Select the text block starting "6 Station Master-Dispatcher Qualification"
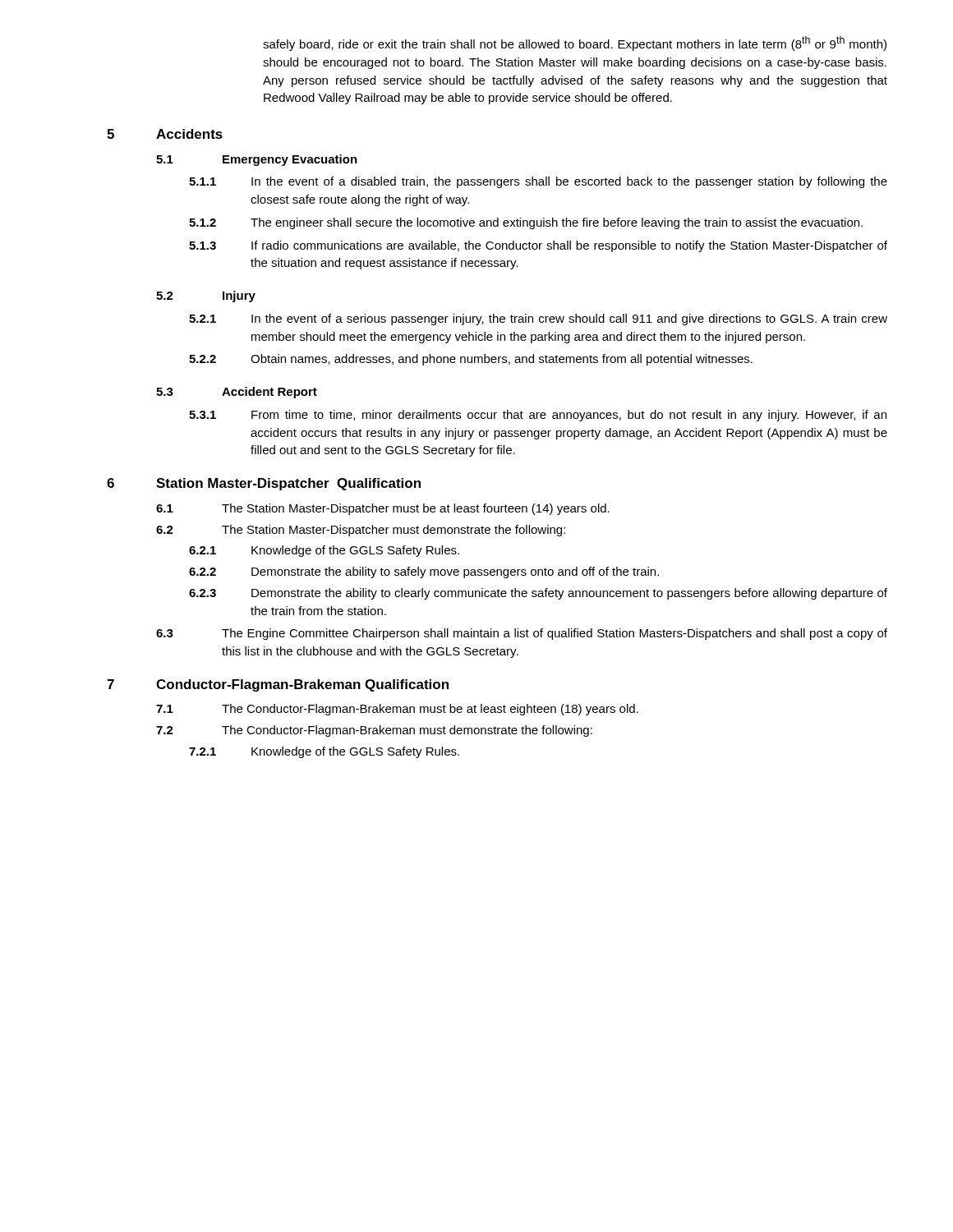 264,484
